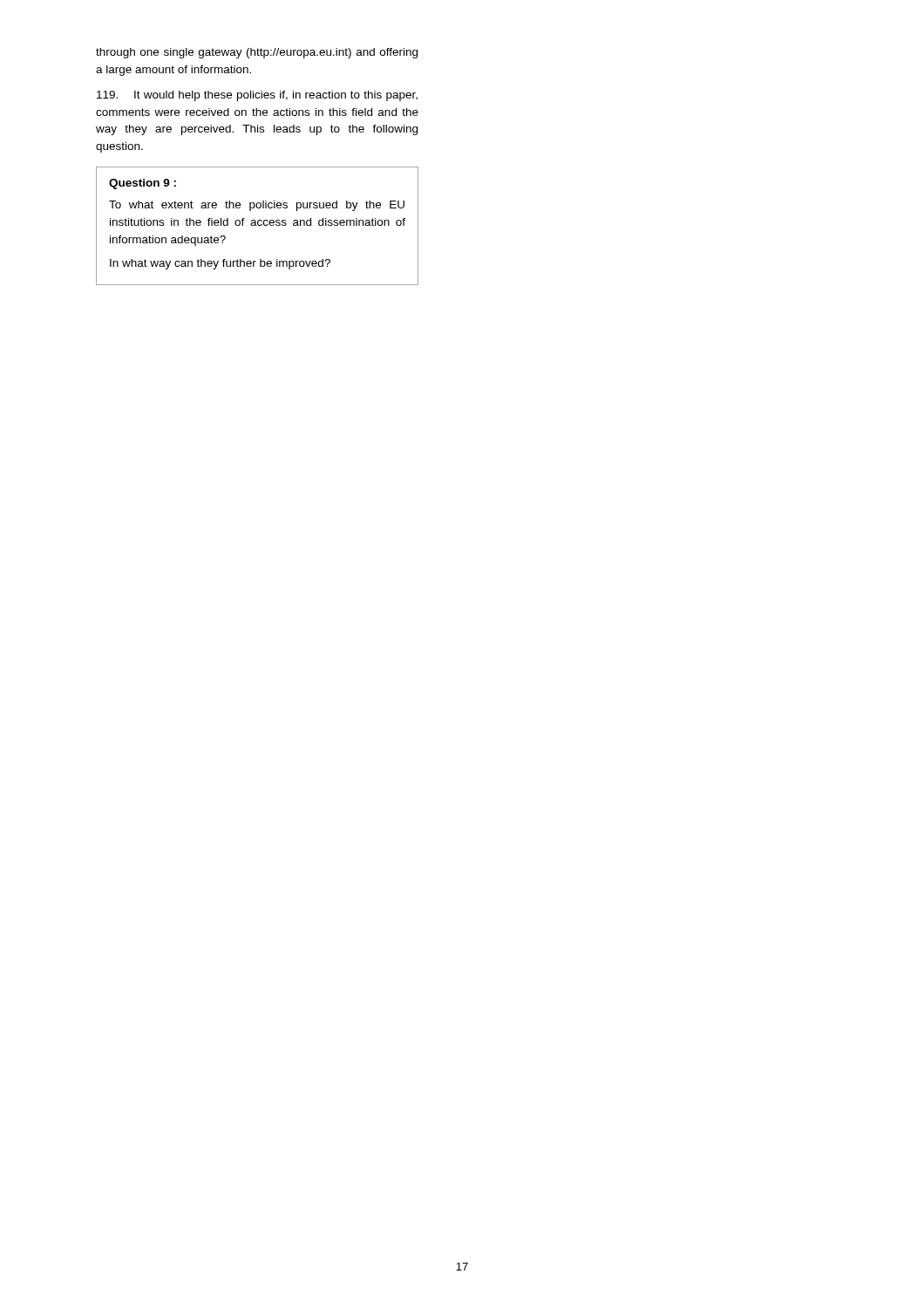Select the block starting "To what extent are the policies pursued by"

[x=257, y=222]
